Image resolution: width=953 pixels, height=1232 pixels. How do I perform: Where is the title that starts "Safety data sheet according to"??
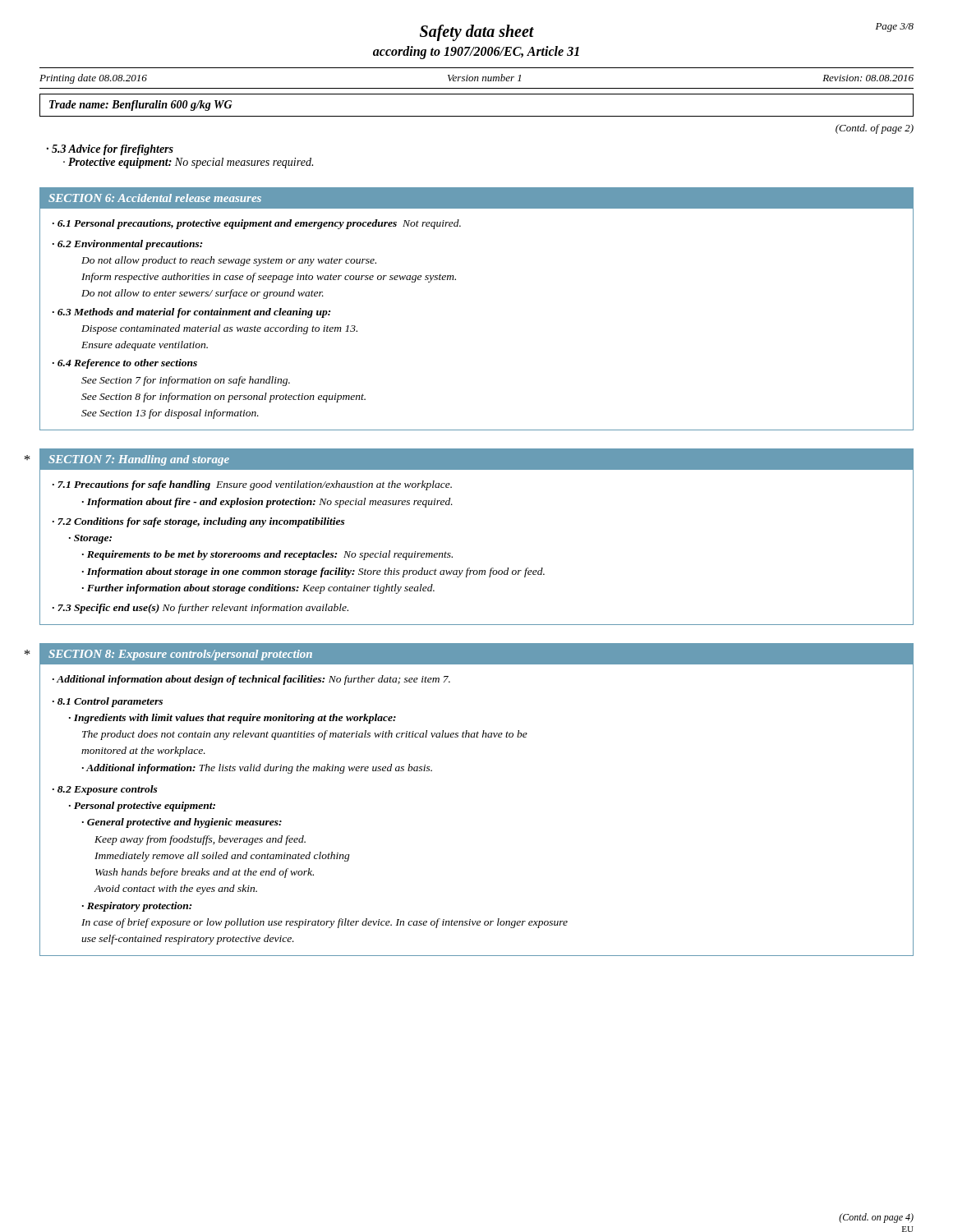coord(476,40)
